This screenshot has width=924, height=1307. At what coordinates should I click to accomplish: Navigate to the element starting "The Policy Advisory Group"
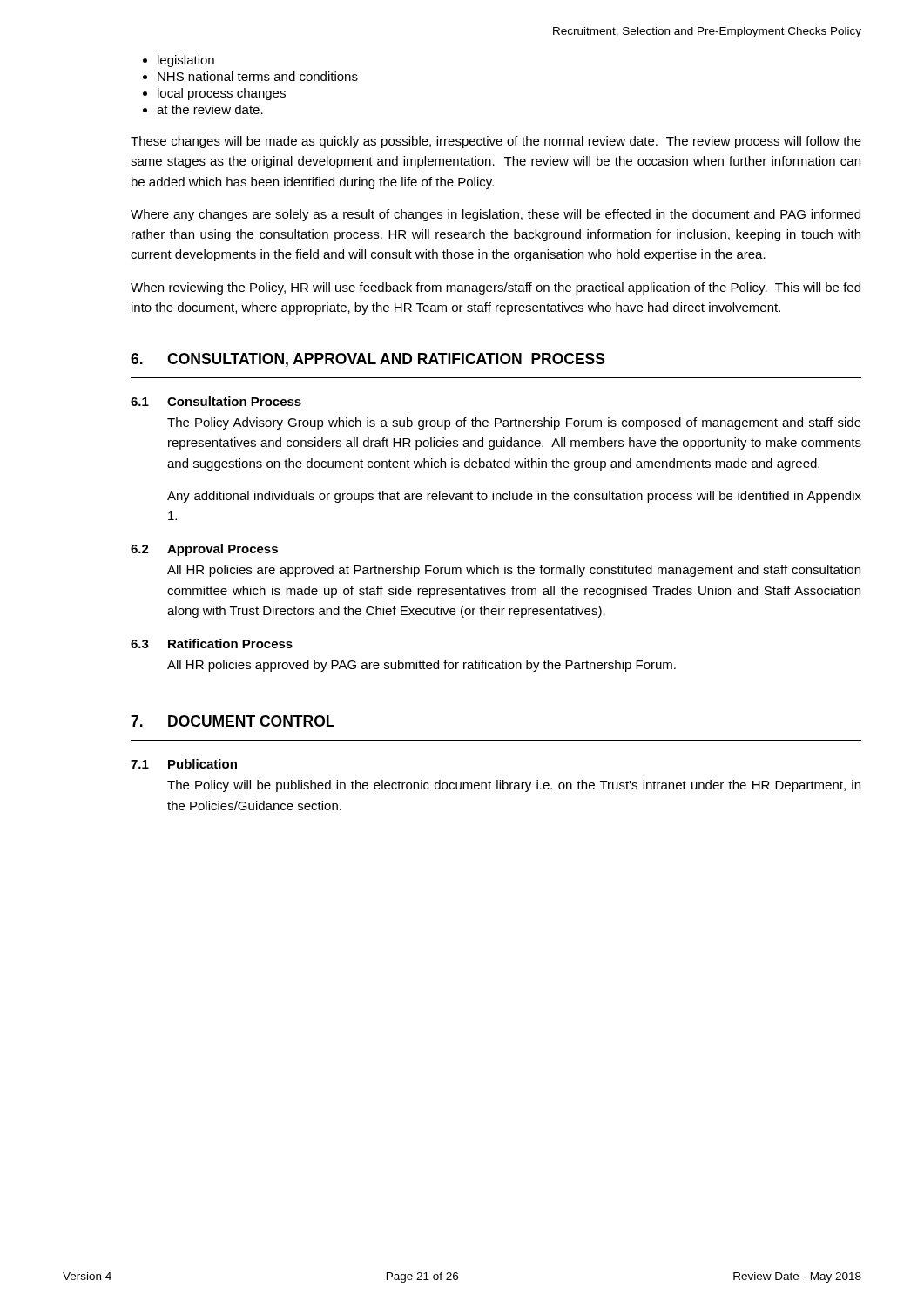pos(514,442)
